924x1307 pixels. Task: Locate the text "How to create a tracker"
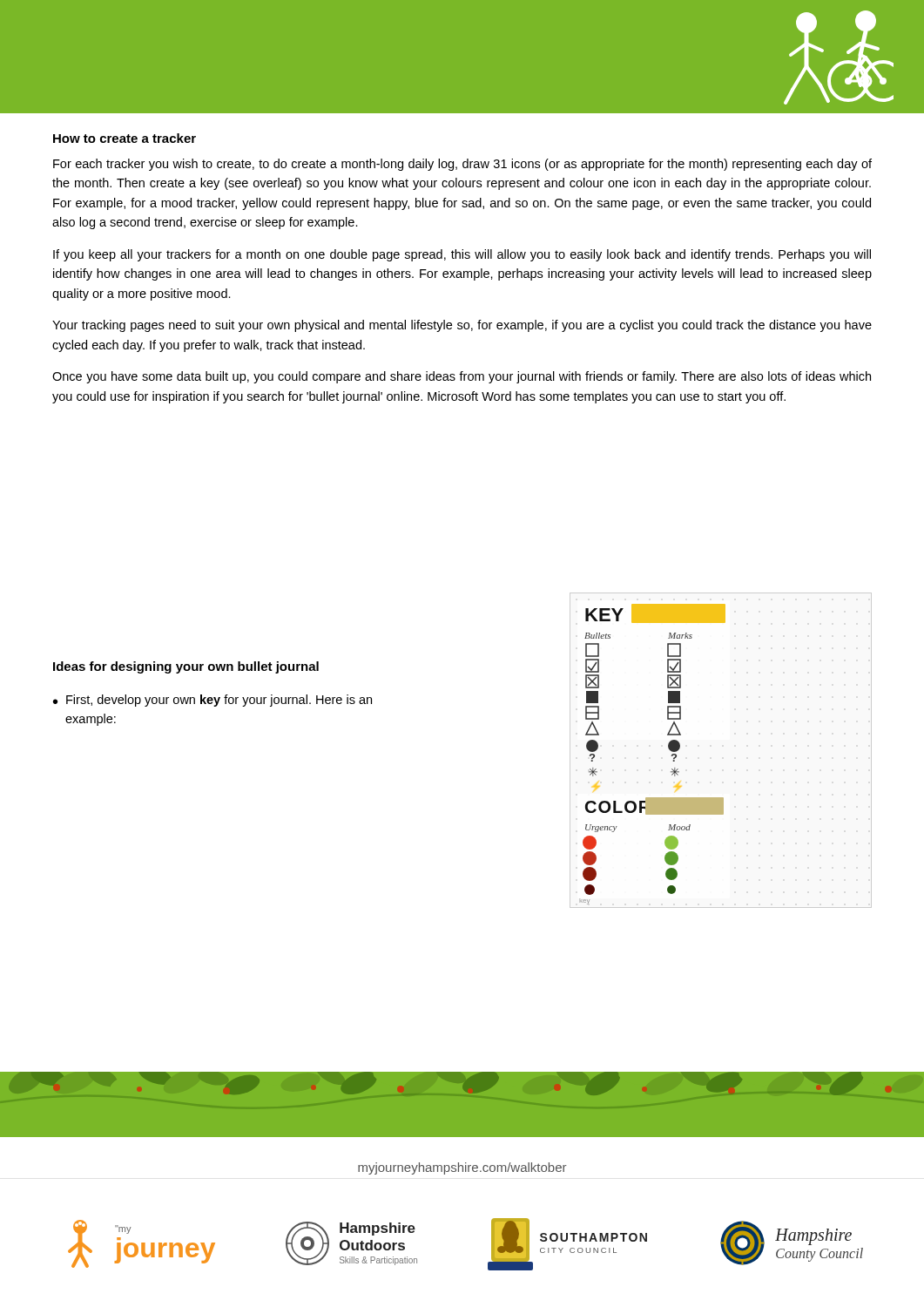[x=124, y=138]
